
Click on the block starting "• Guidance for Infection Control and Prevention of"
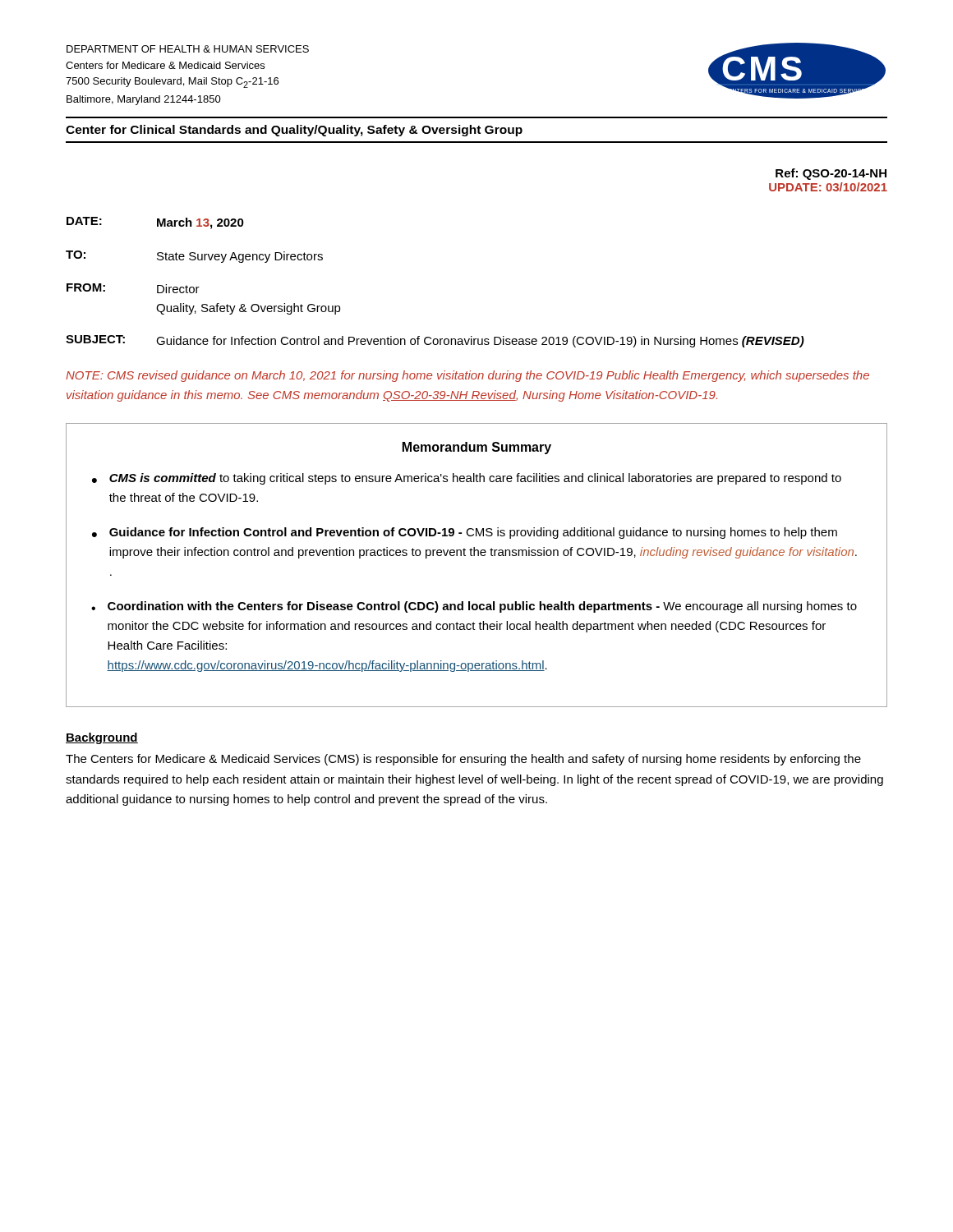[x=476, y=552]
